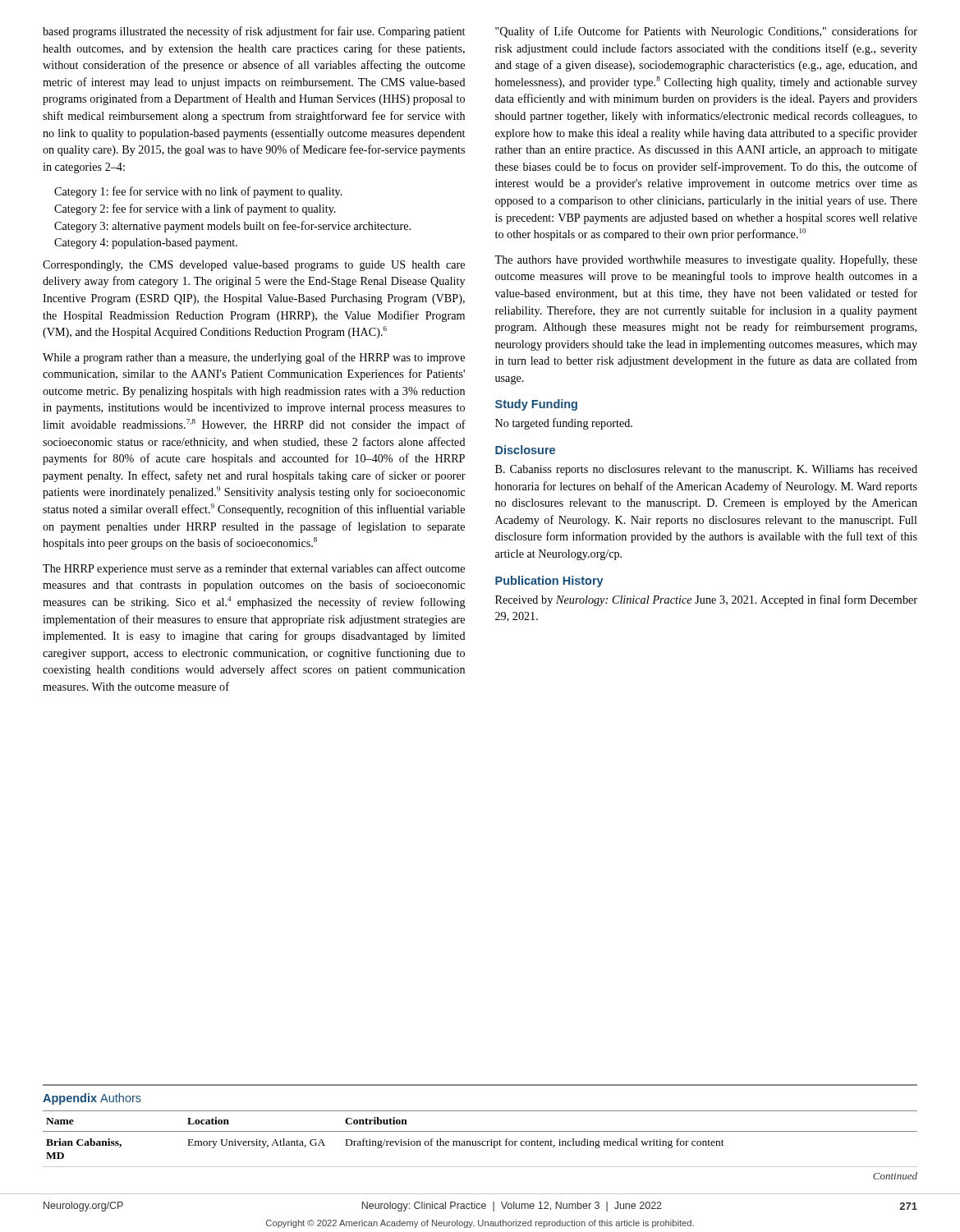Find the element starting "based programs illustrated the necessity"
Screen dimensions: 1232x960
point(254,99)
